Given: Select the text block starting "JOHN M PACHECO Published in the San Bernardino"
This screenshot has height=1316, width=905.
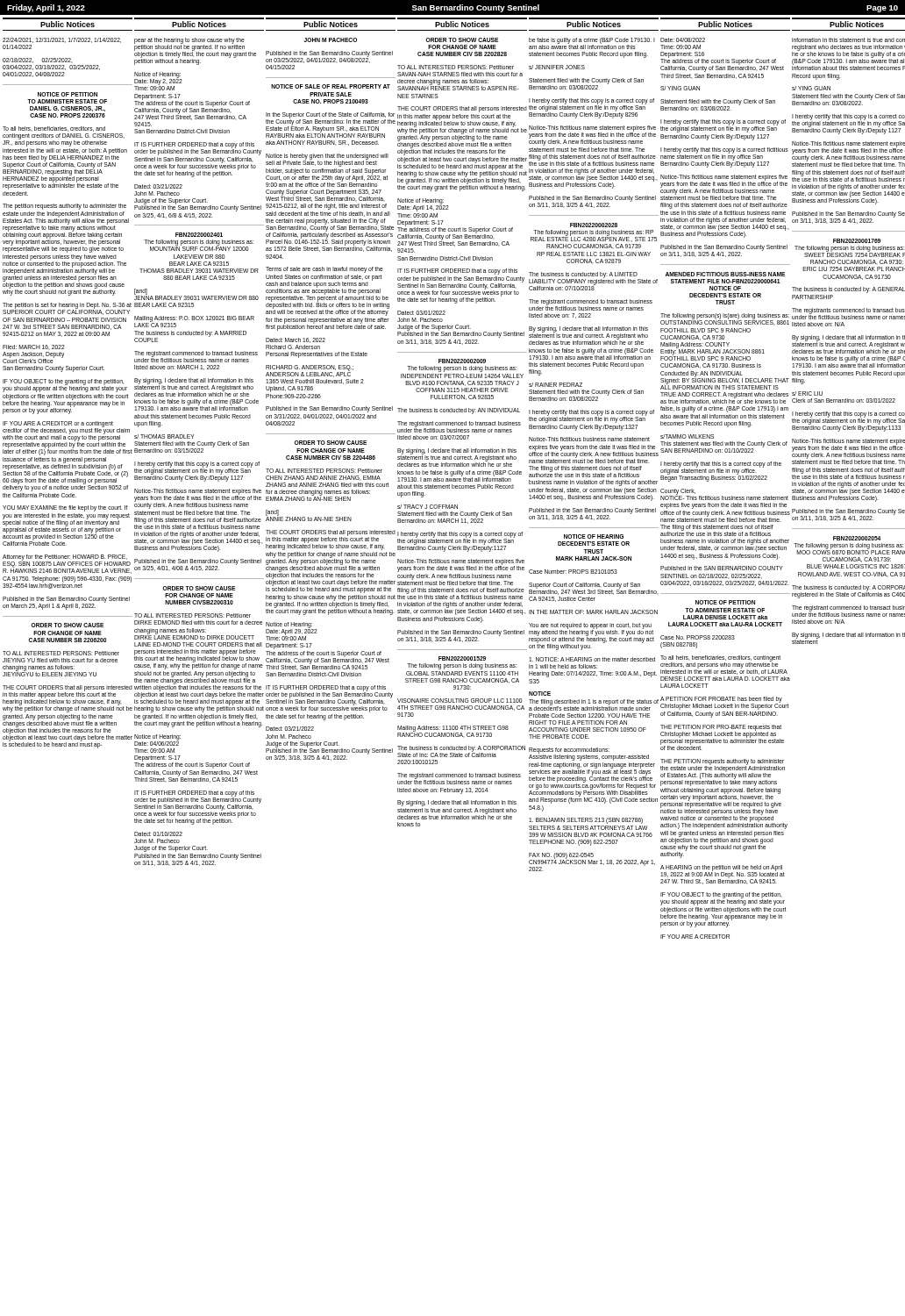Looking at the screenshot, I should (331, 399).
